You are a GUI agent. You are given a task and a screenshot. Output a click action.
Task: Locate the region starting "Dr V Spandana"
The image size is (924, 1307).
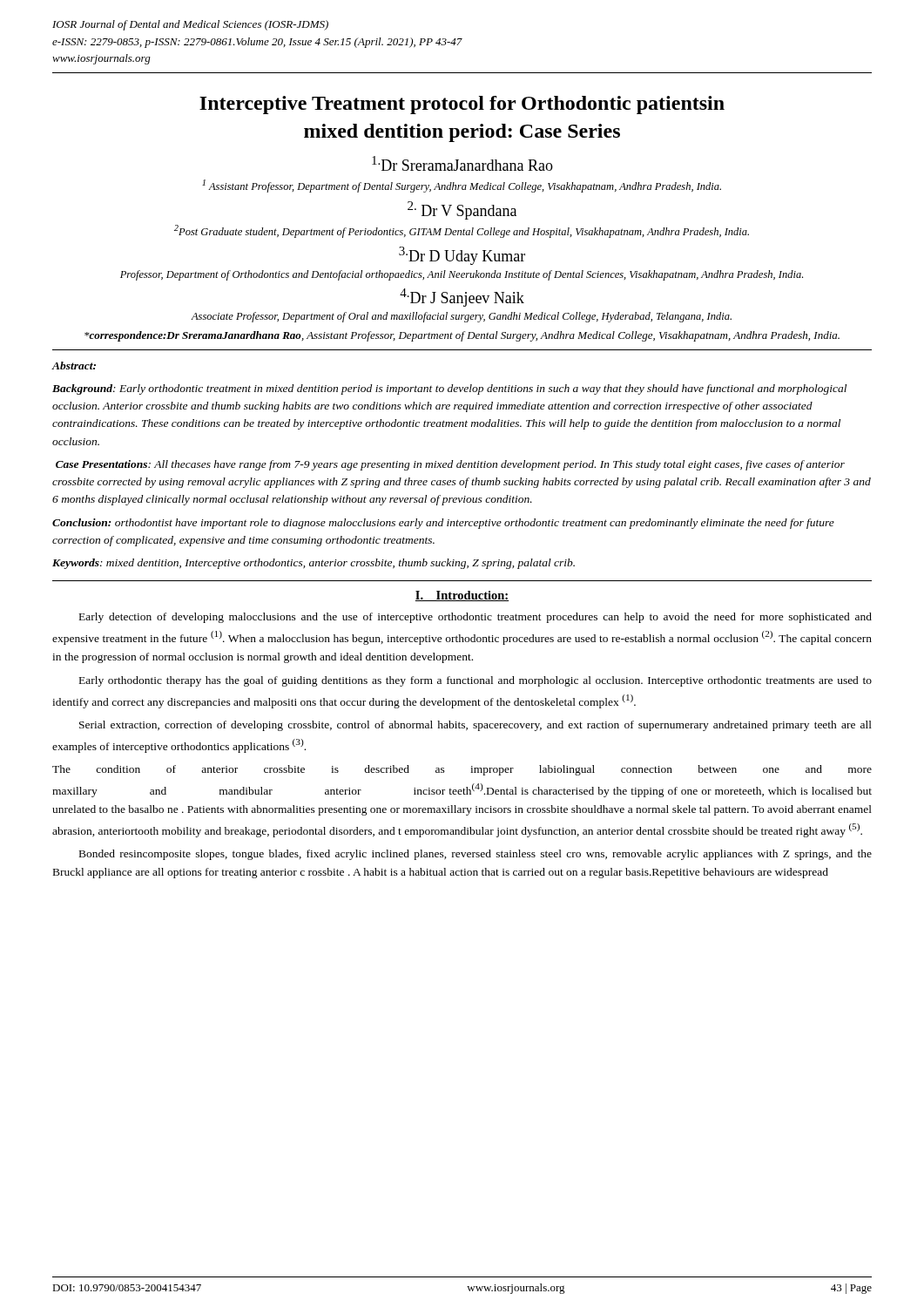tap(462, 219)
